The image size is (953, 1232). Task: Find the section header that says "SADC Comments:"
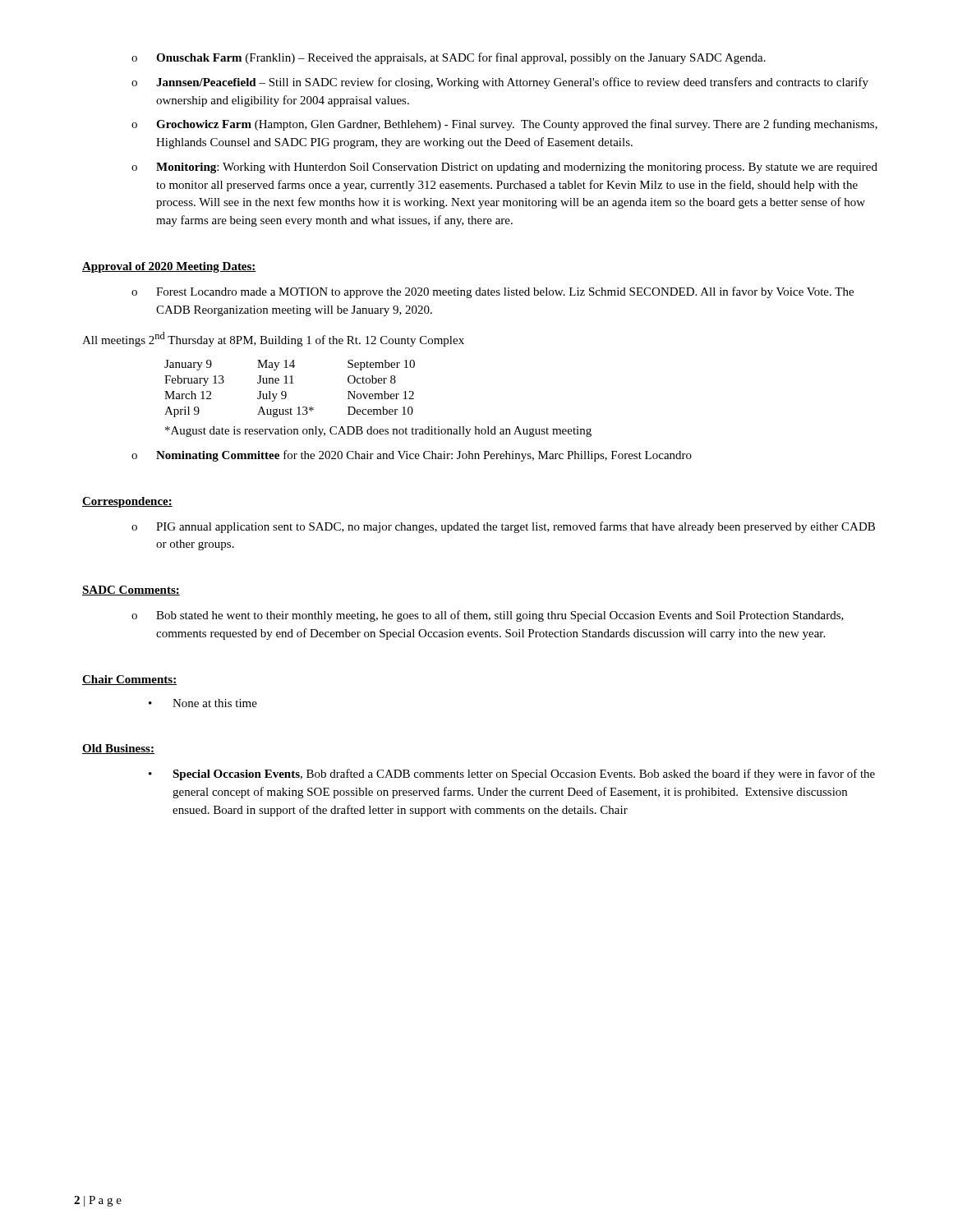(x=131, y=590)
